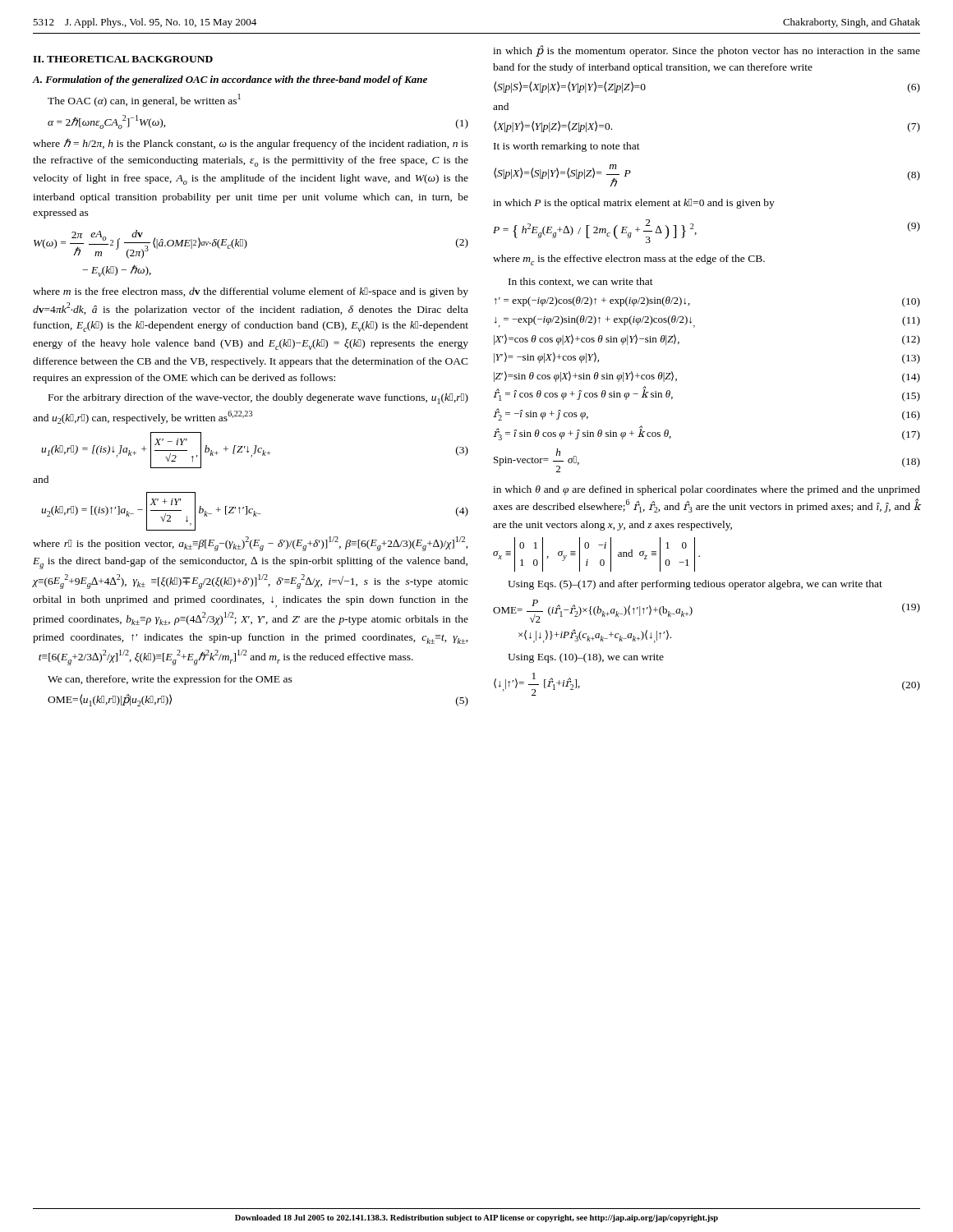
Task: Find the formula on this page that starts "u2(k⃗,r⃗) = [(is)↑′]ak−"
Action: 255,511
